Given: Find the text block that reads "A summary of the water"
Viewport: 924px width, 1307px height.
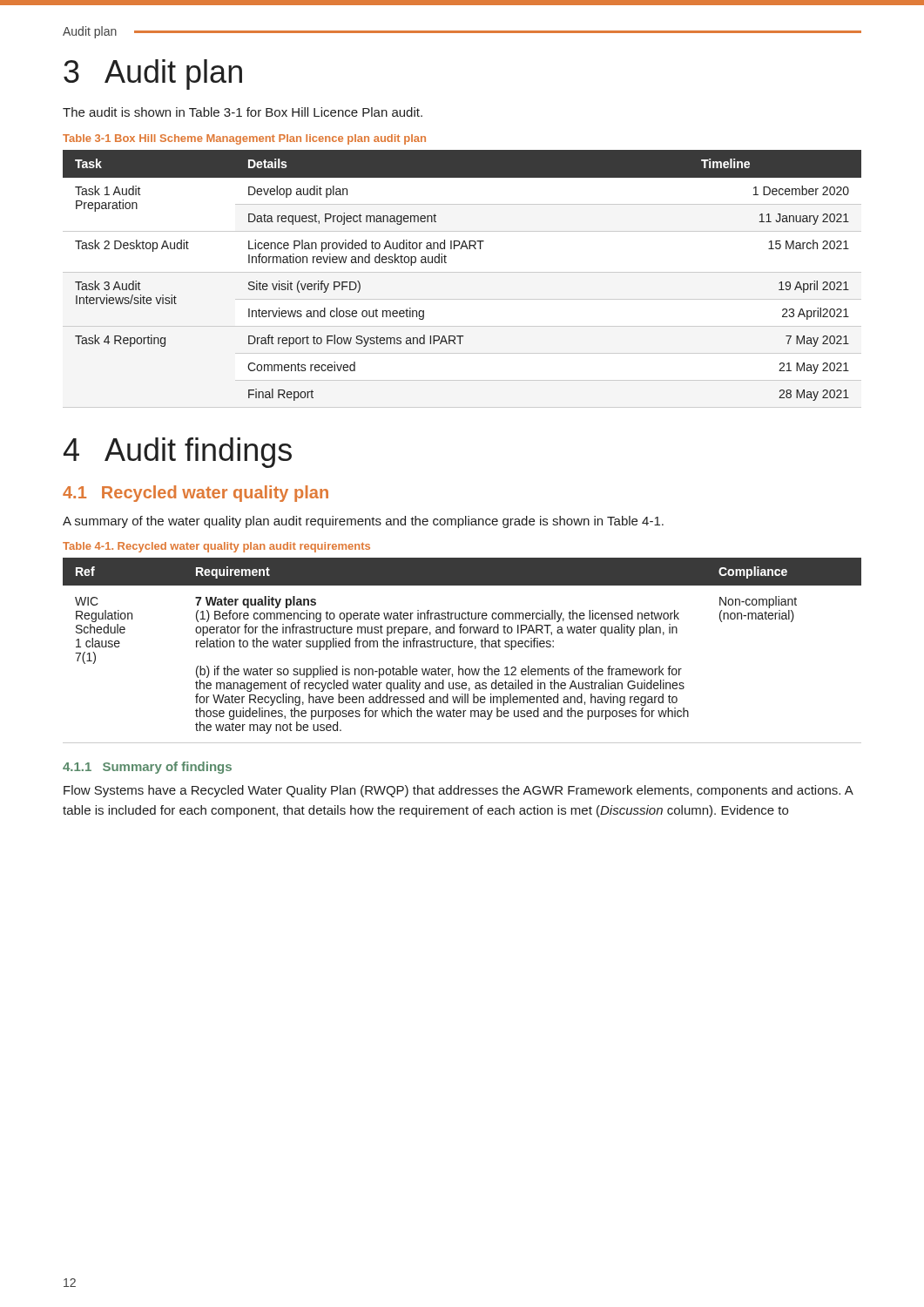Looking at the screenshot, I should [x=364, y=520].
